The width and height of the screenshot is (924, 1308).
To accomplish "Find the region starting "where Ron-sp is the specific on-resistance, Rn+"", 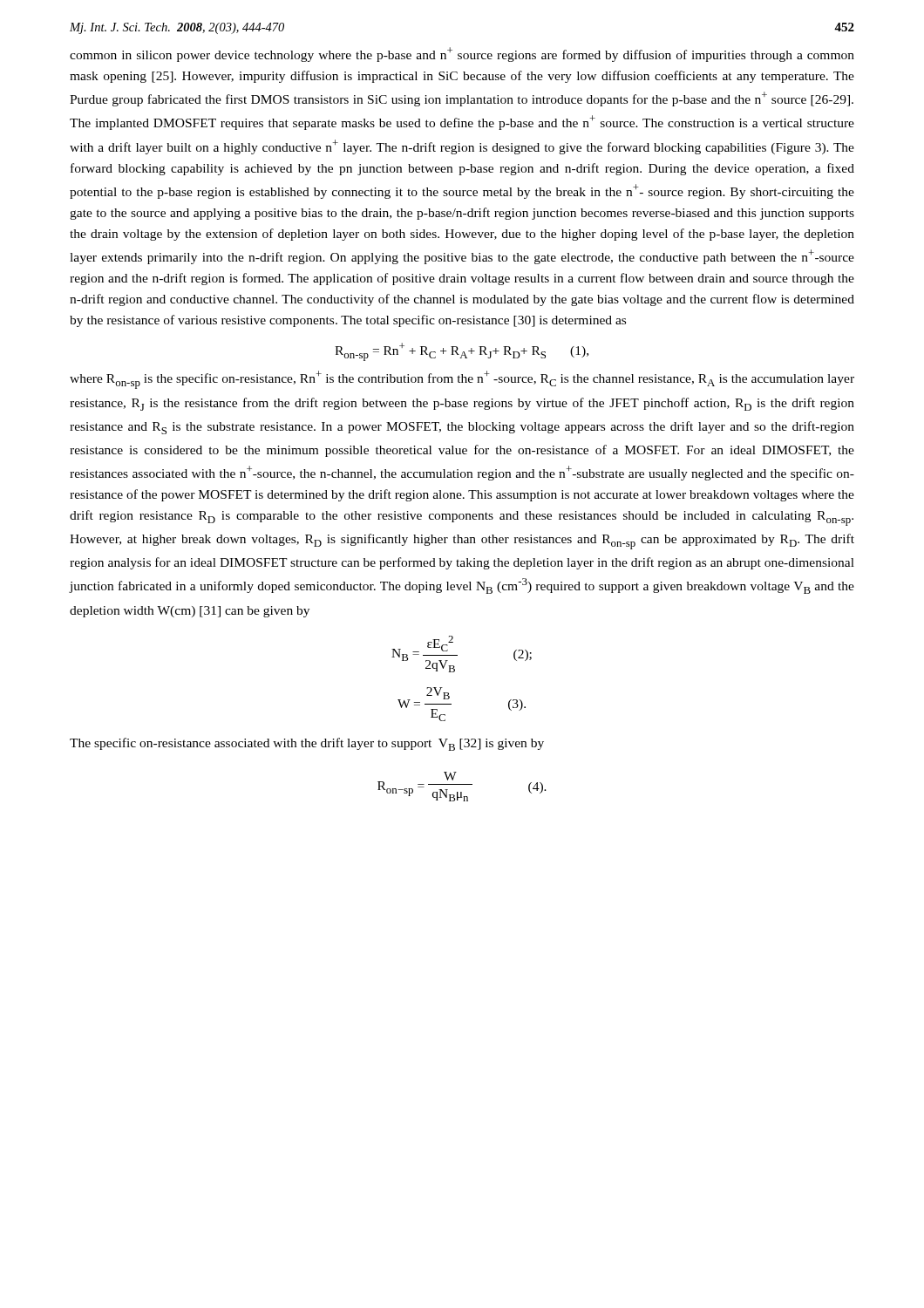I will (462, 493).
